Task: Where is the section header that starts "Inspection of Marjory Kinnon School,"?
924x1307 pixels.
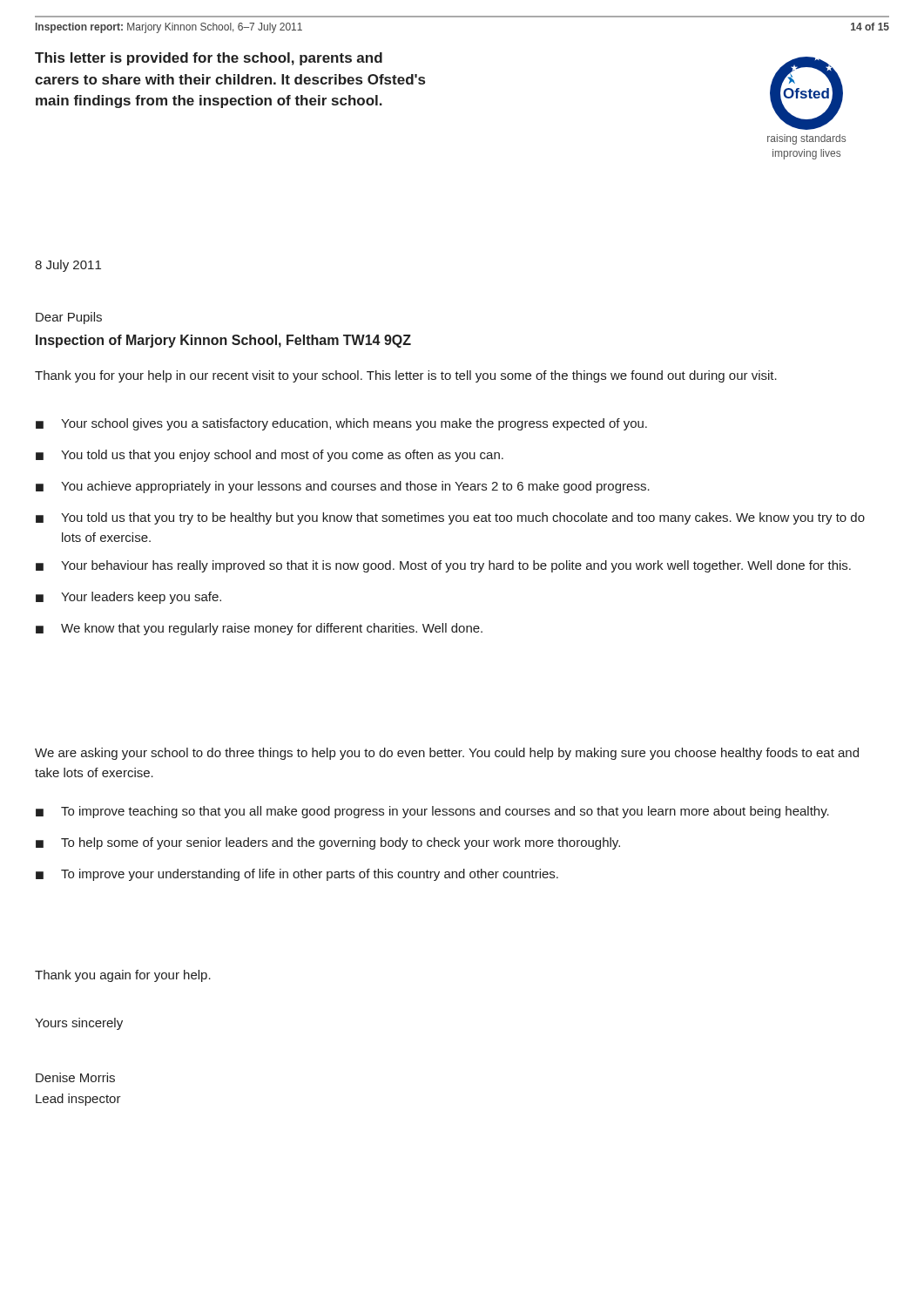Action: (223, 340)
